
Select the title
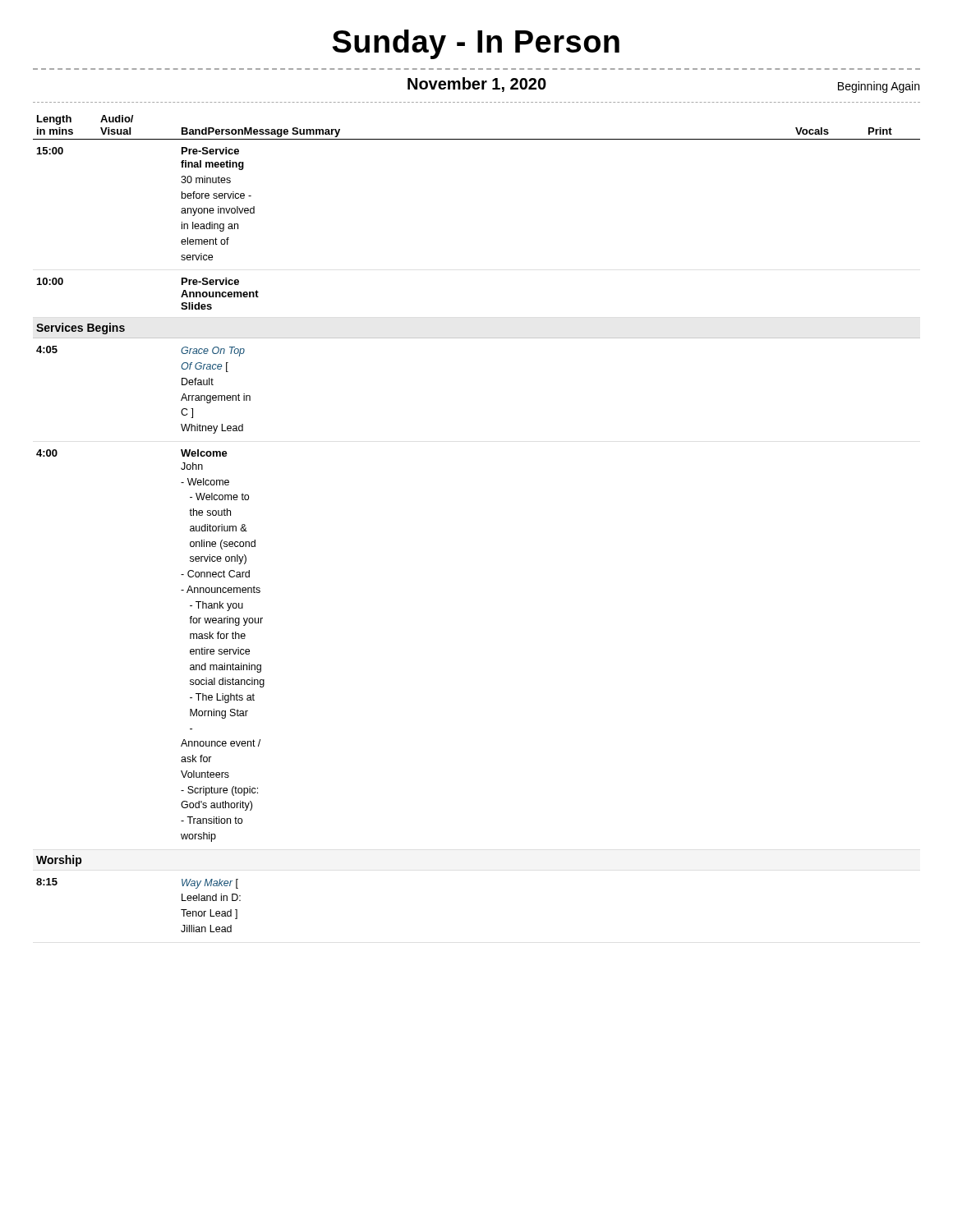pos(476,40)
